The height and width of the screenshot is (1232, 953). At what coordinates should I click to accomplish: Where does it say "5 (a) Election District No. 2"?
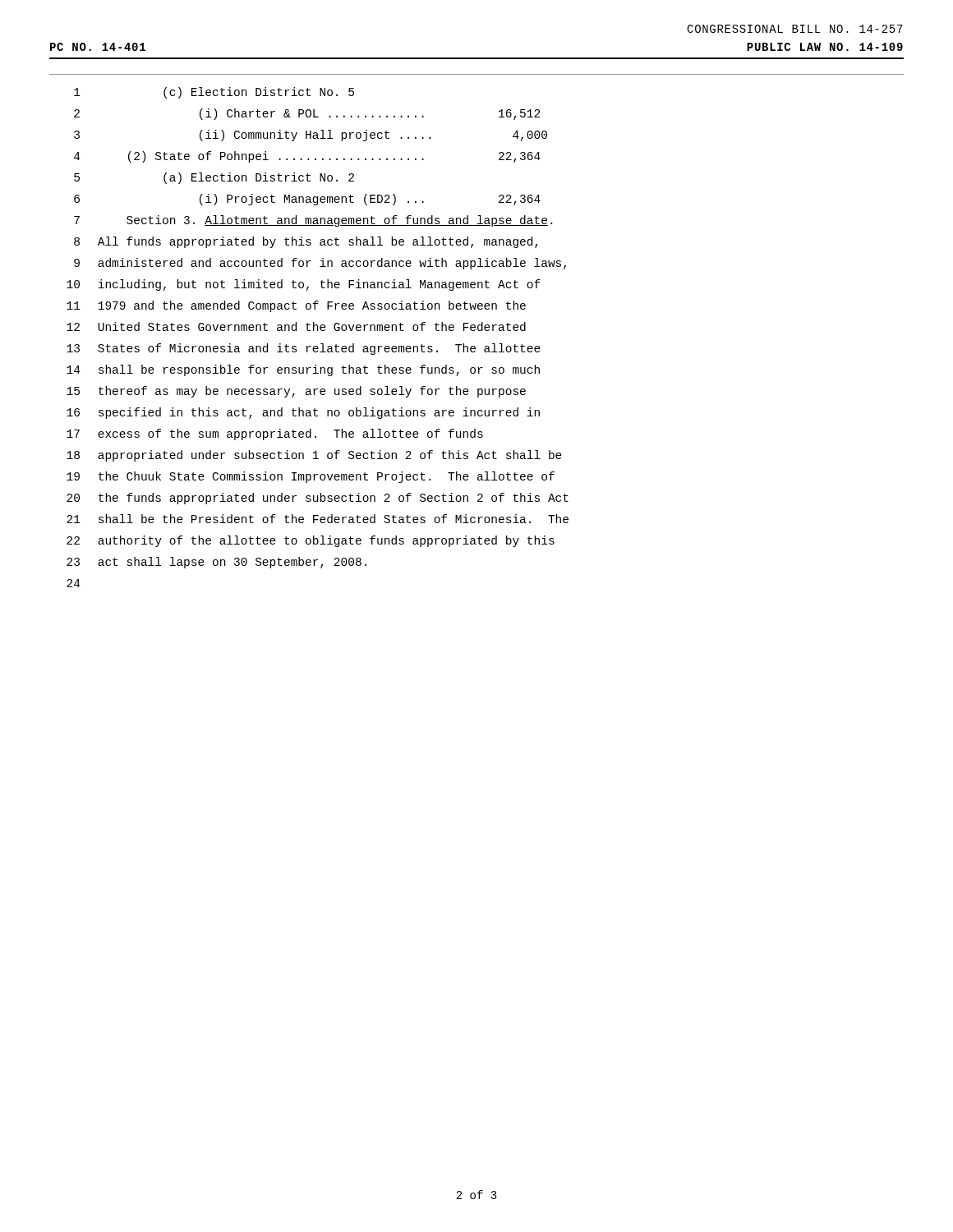(x=214, y=178)
